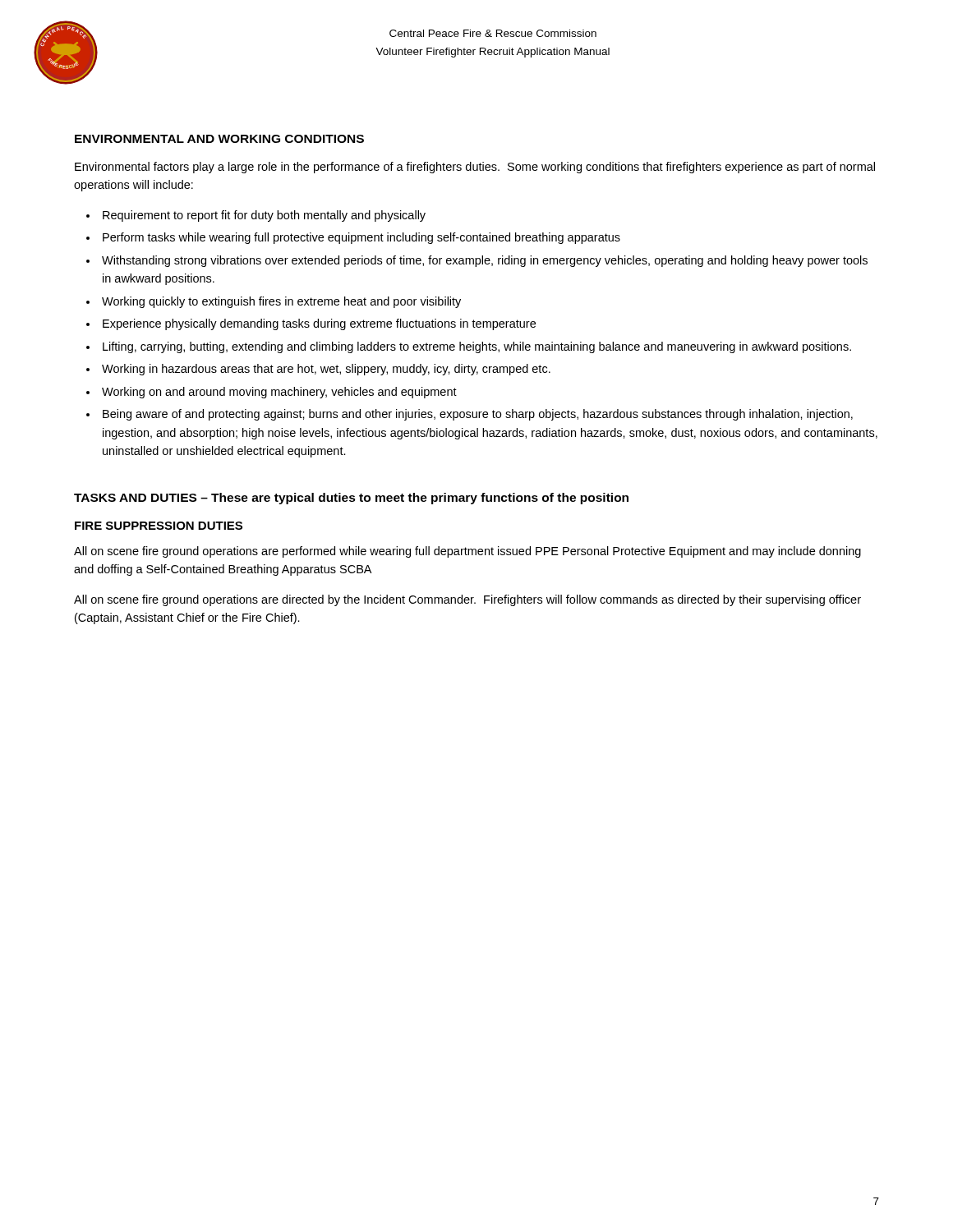Viewport: 953px width, 1232px height.
Task: Find the text block starting "Withstanding strong vibrations over extended periods of time,"
Action: (485, 270)
